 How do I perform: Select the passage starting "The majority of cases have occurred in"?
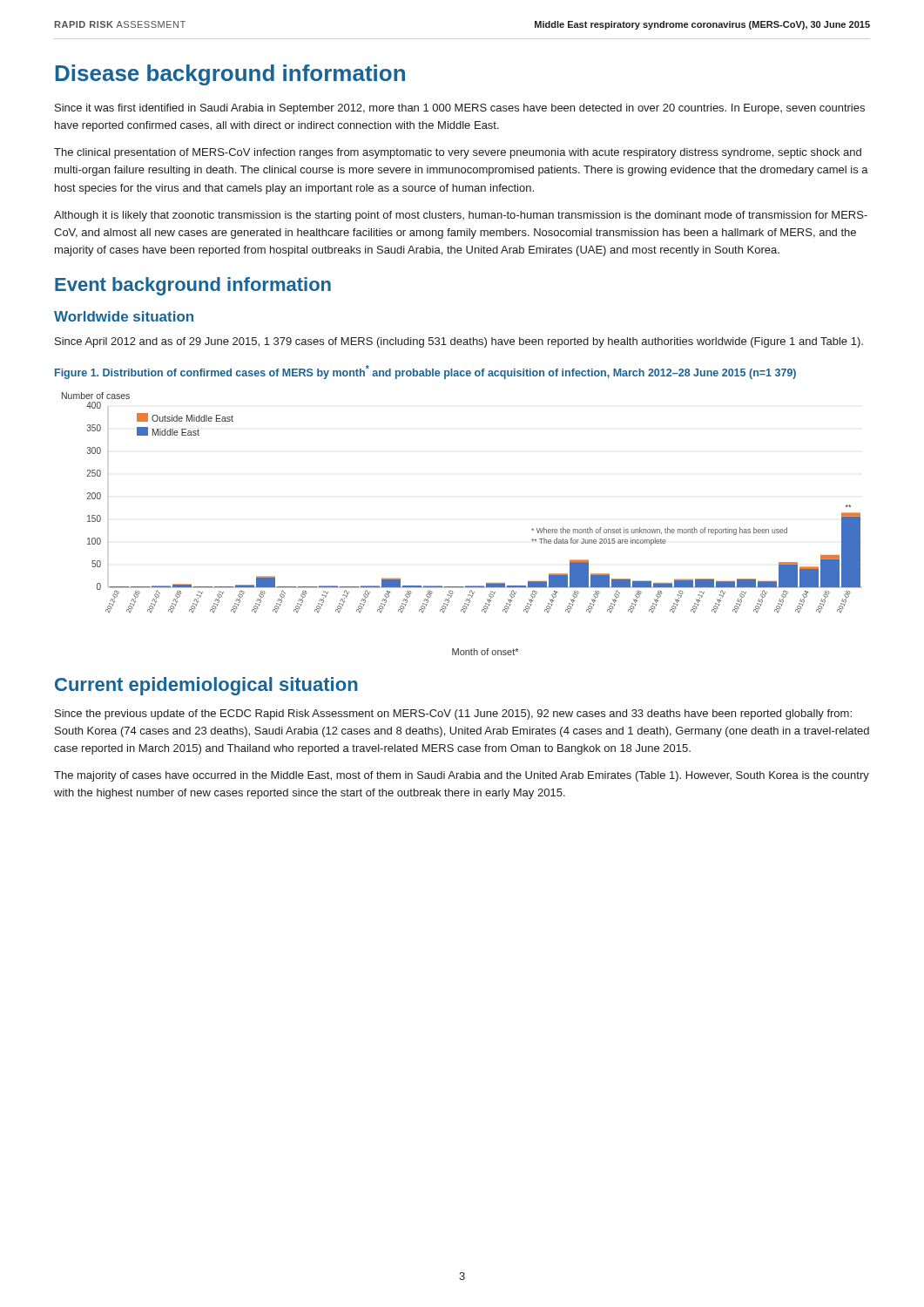point(461,784)
